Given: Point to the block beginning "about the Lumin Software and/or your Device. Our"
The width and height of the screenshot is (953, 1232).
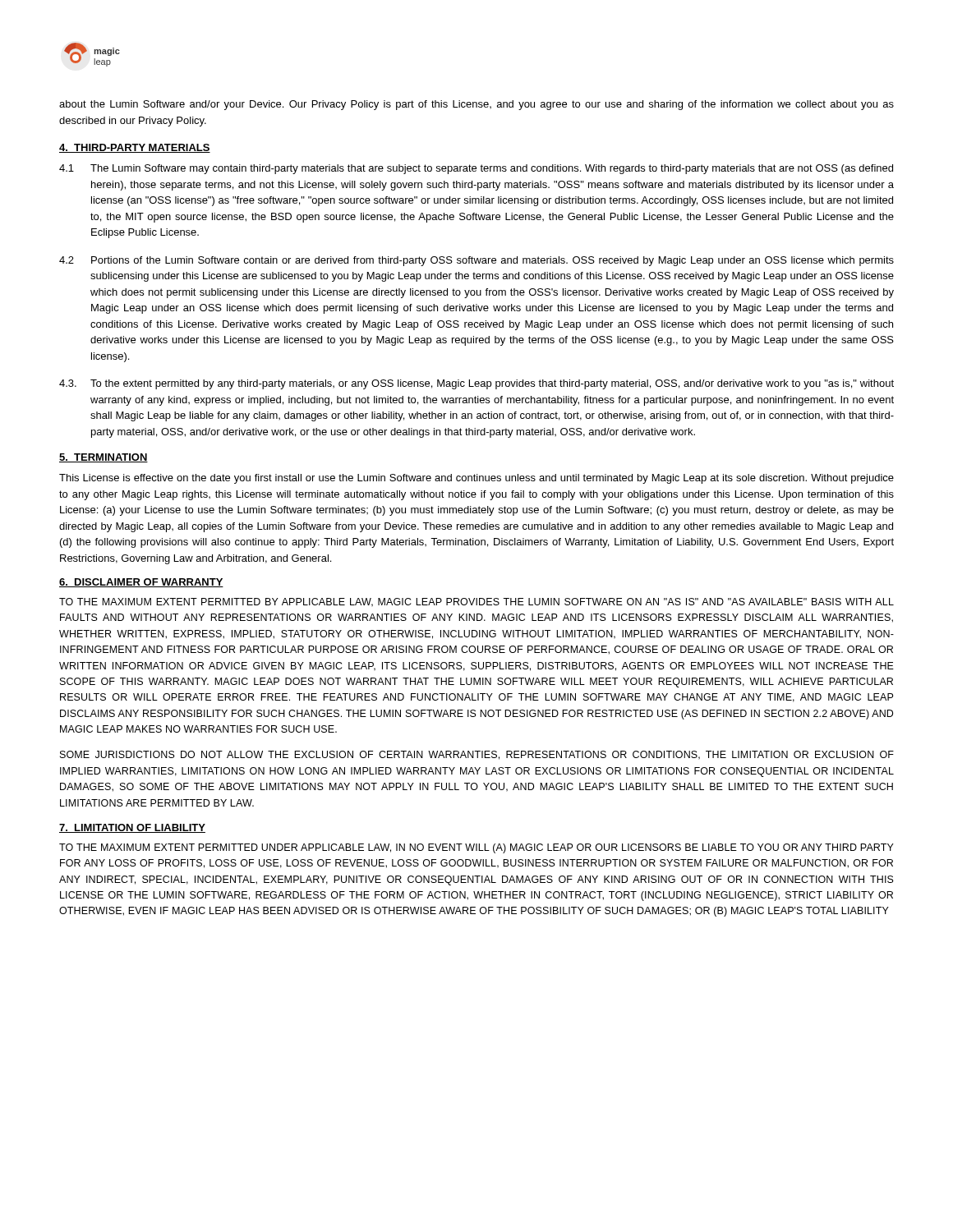Looking at the screenshot, I should (x=476, y=112).
